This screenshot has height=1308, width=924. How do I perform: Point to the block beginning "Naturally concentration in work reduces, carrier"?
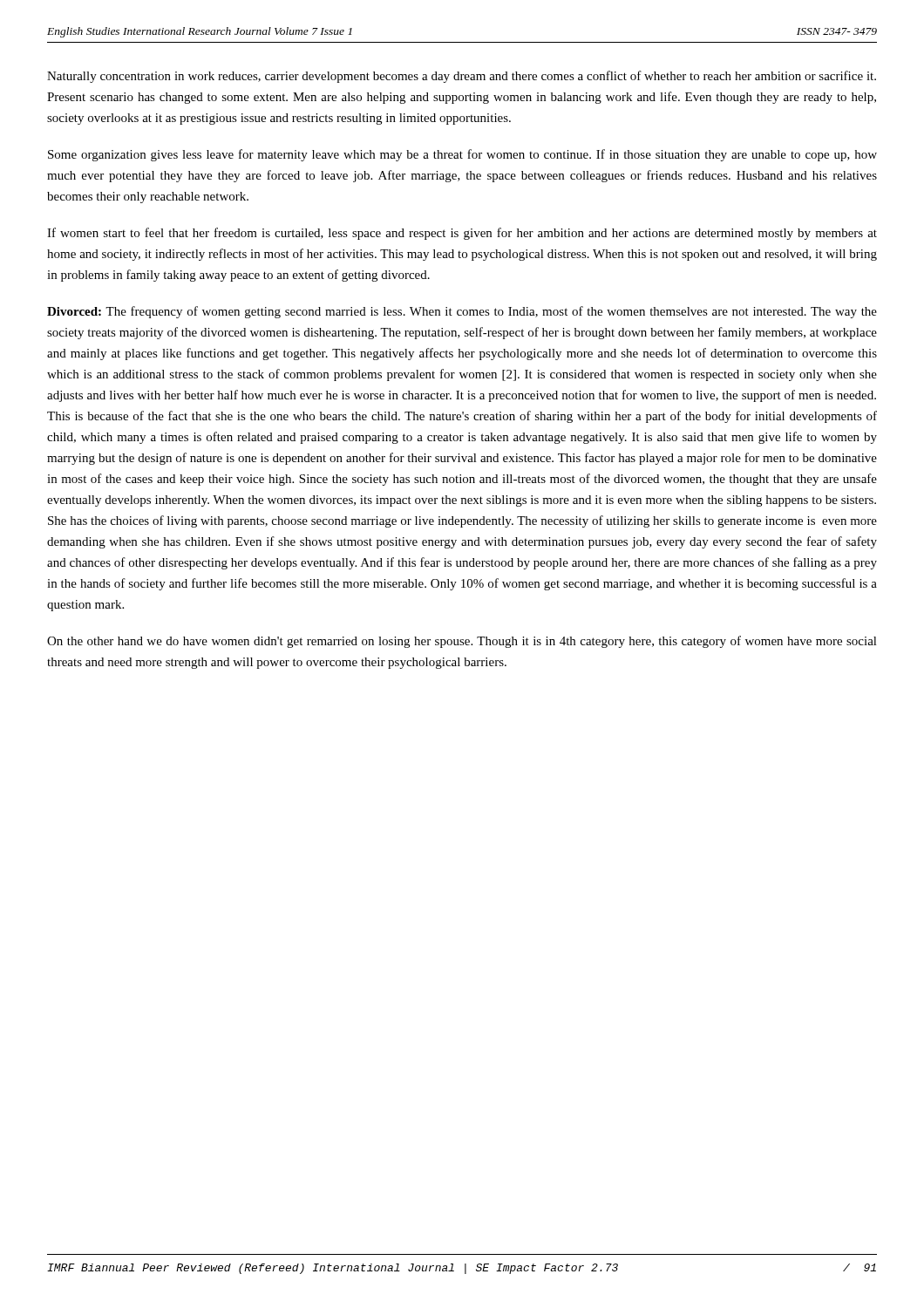click(x=462, y=97)
